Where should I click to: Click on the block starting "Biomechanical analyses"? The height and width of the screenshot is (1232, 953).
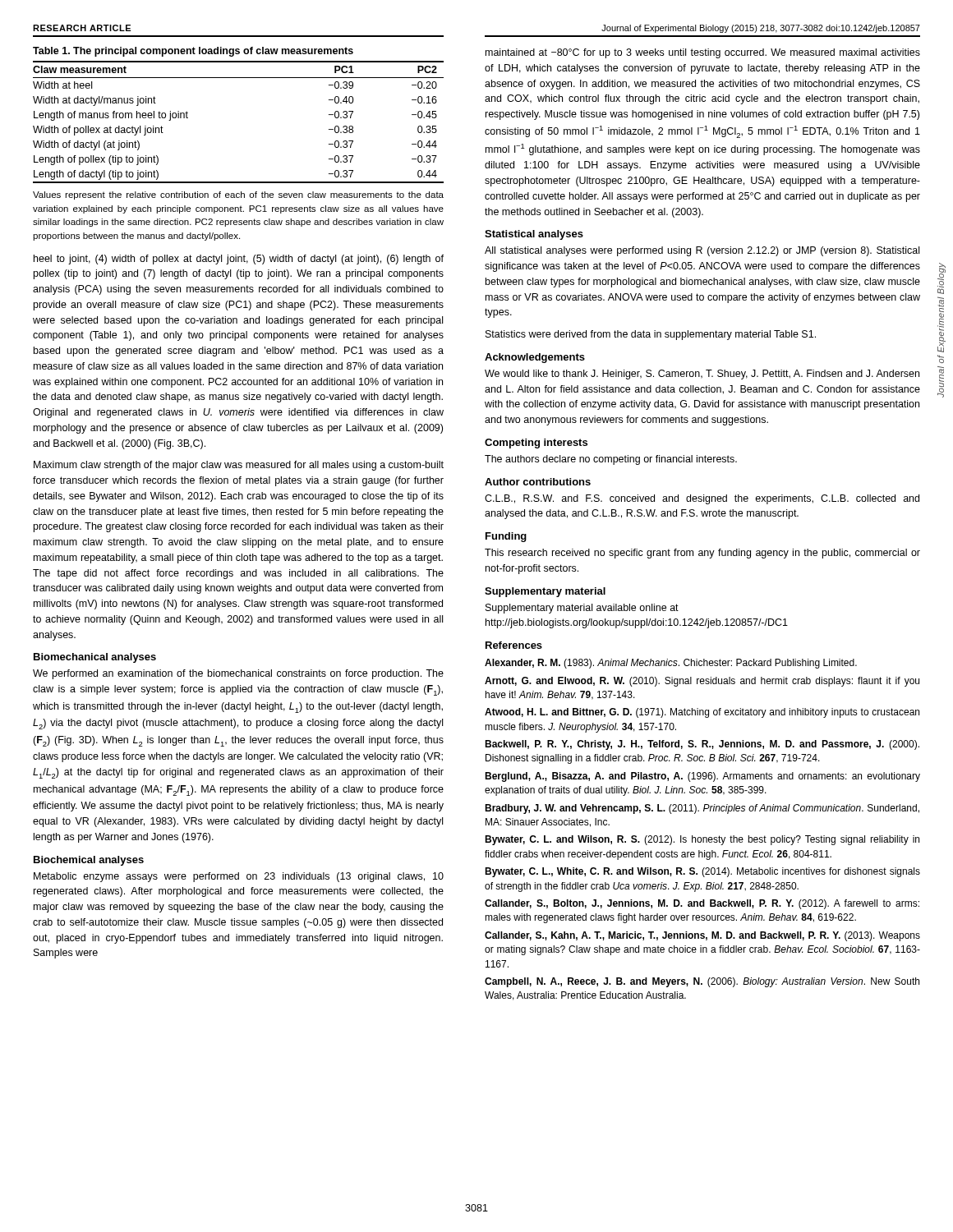95,657
